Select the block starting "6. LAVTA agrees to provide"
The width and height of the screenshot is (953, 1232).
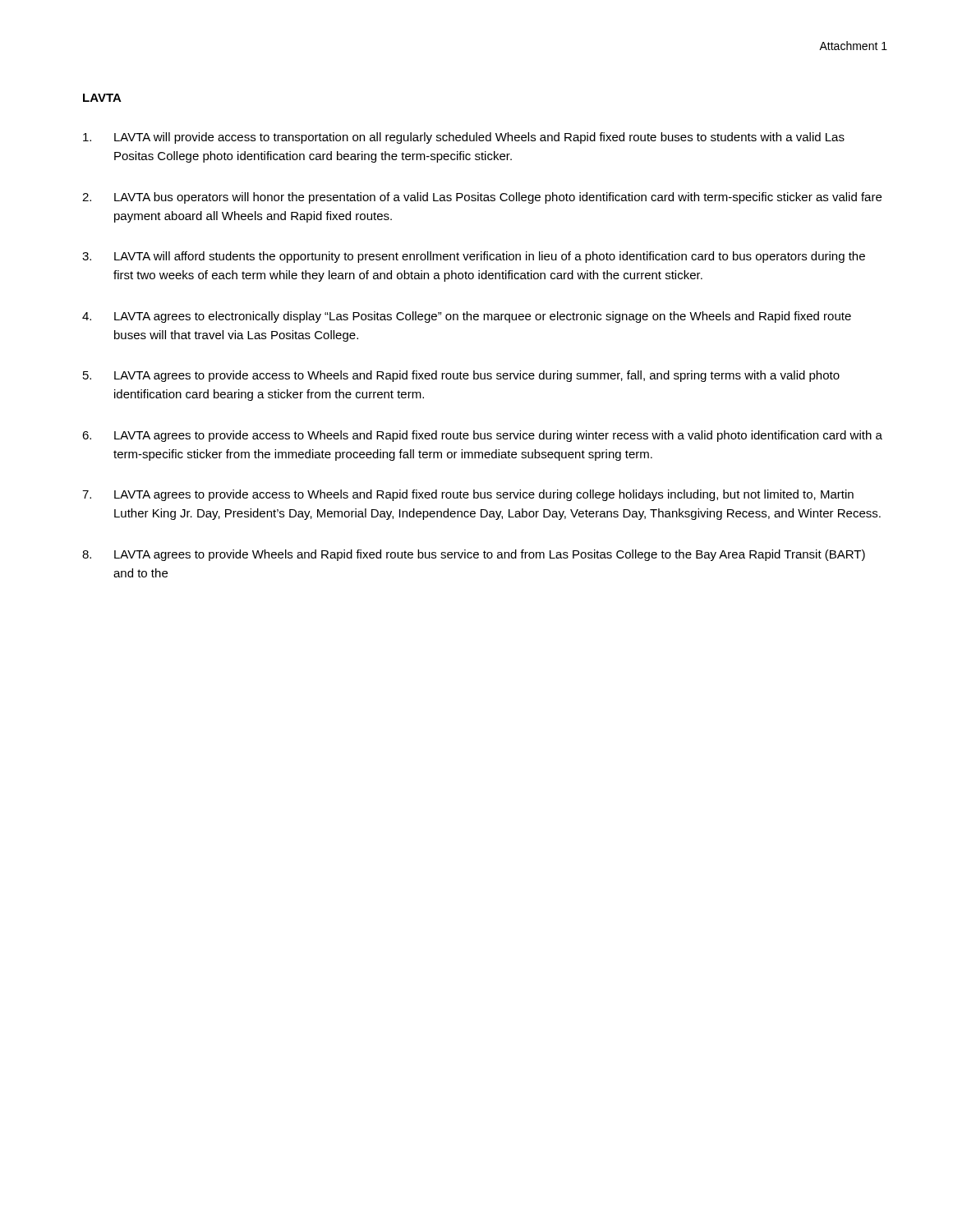(485, 444)
